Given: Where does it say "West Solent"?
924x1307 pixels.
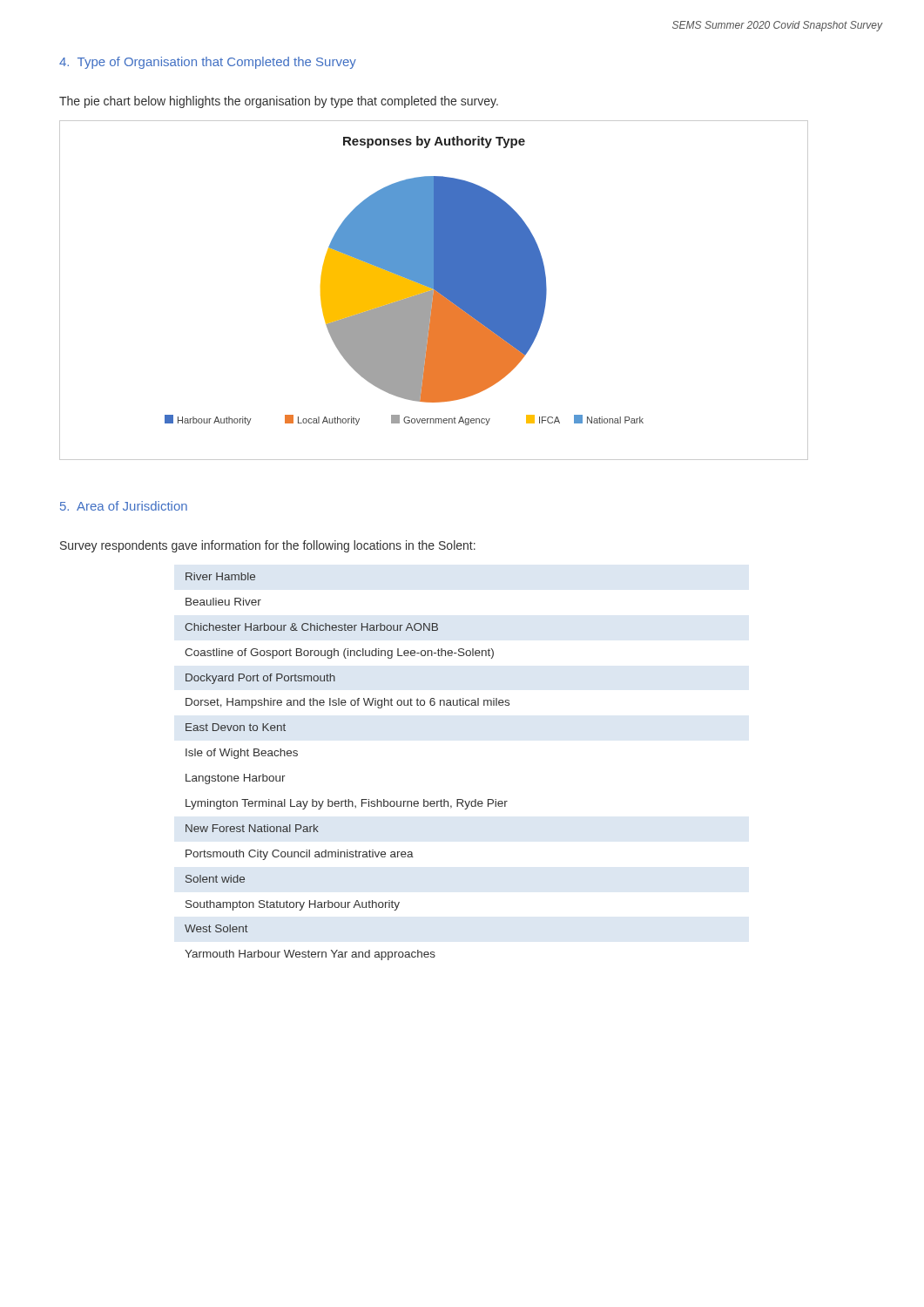Looking at the screenshot, I should point(216,929).
